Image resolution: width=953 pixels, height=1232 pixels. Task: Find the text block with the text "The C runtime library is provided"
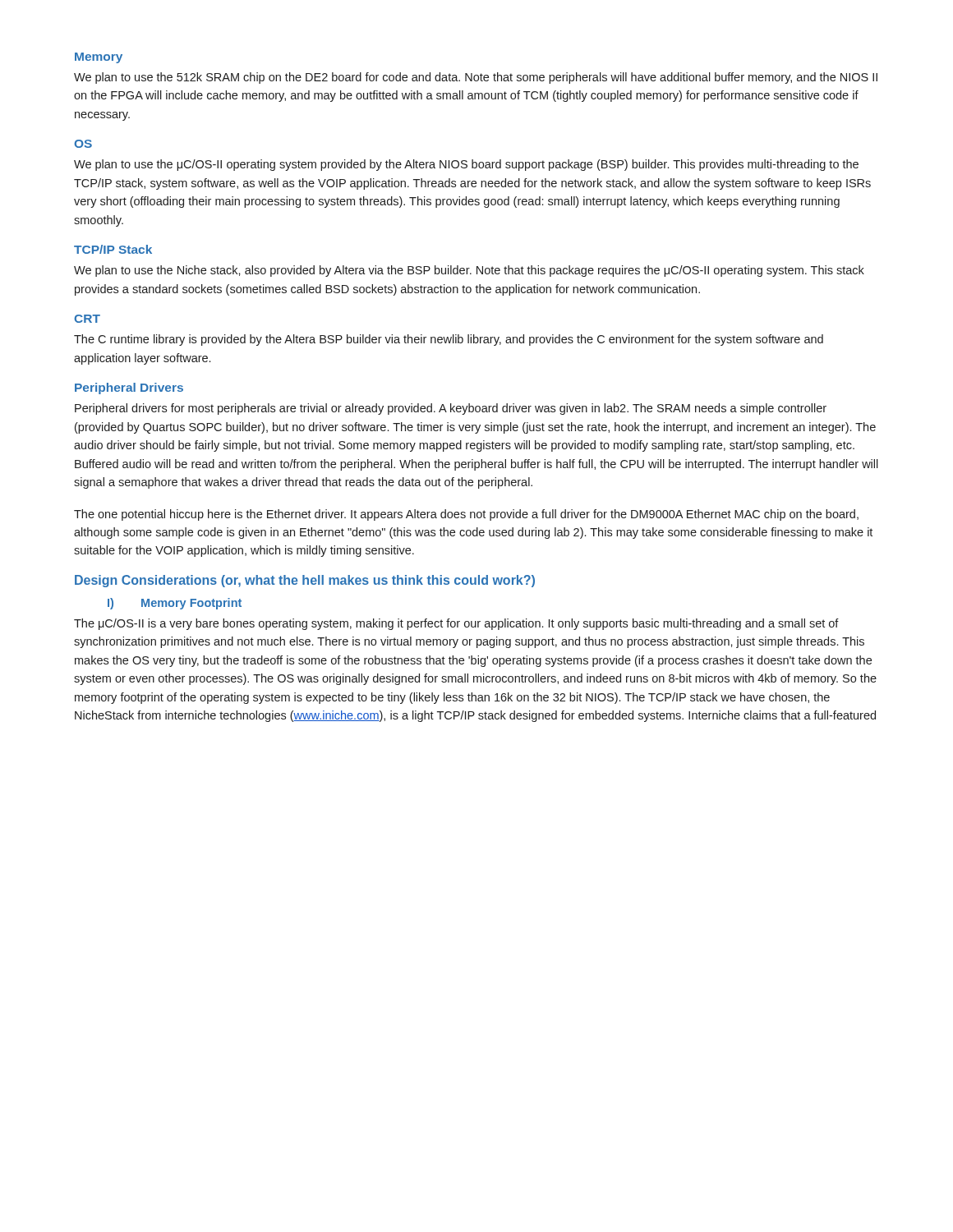click(449, 349)
